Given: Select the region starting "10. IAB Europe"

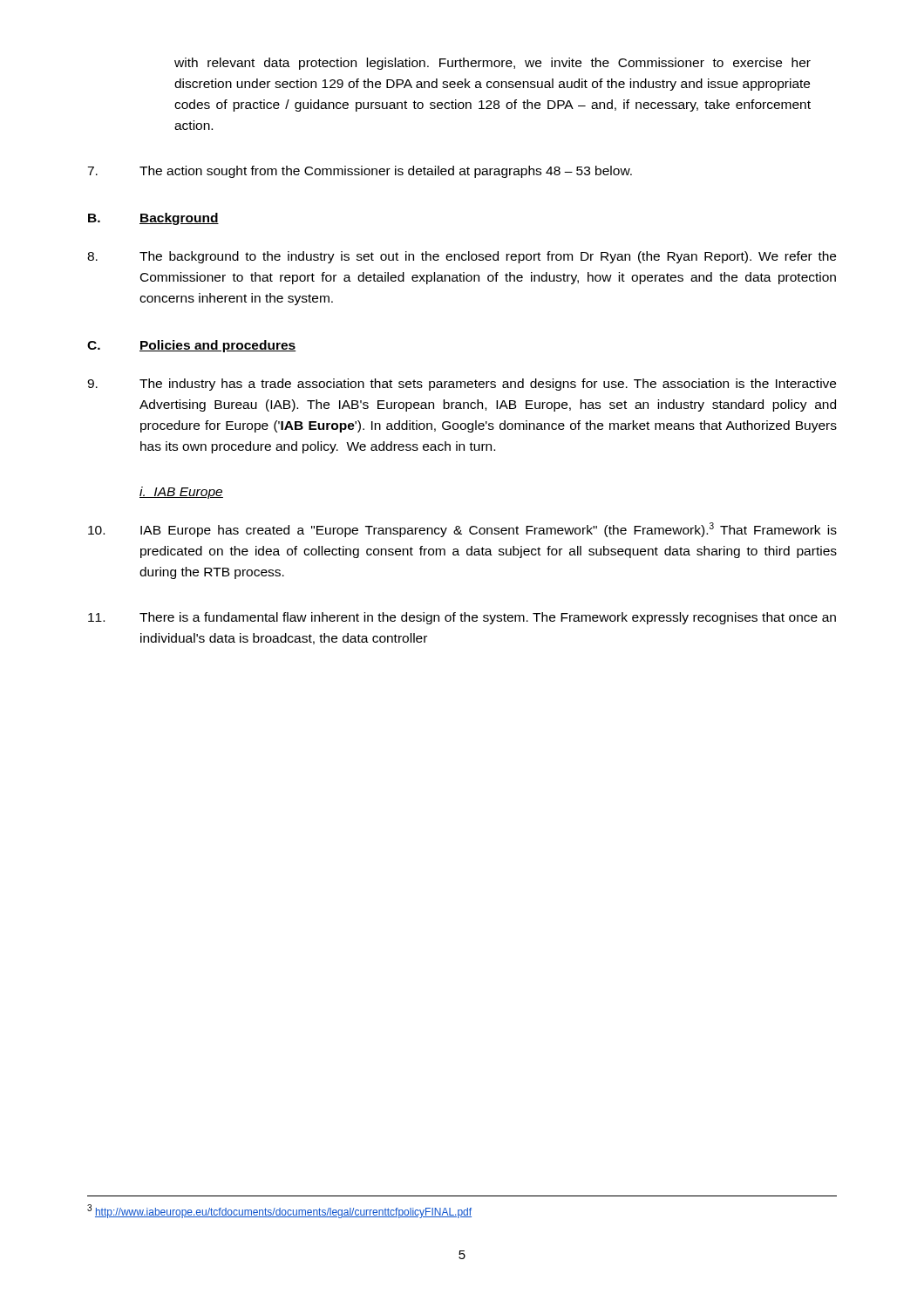Looking at the screenshot, I should [x=462, y=551].
